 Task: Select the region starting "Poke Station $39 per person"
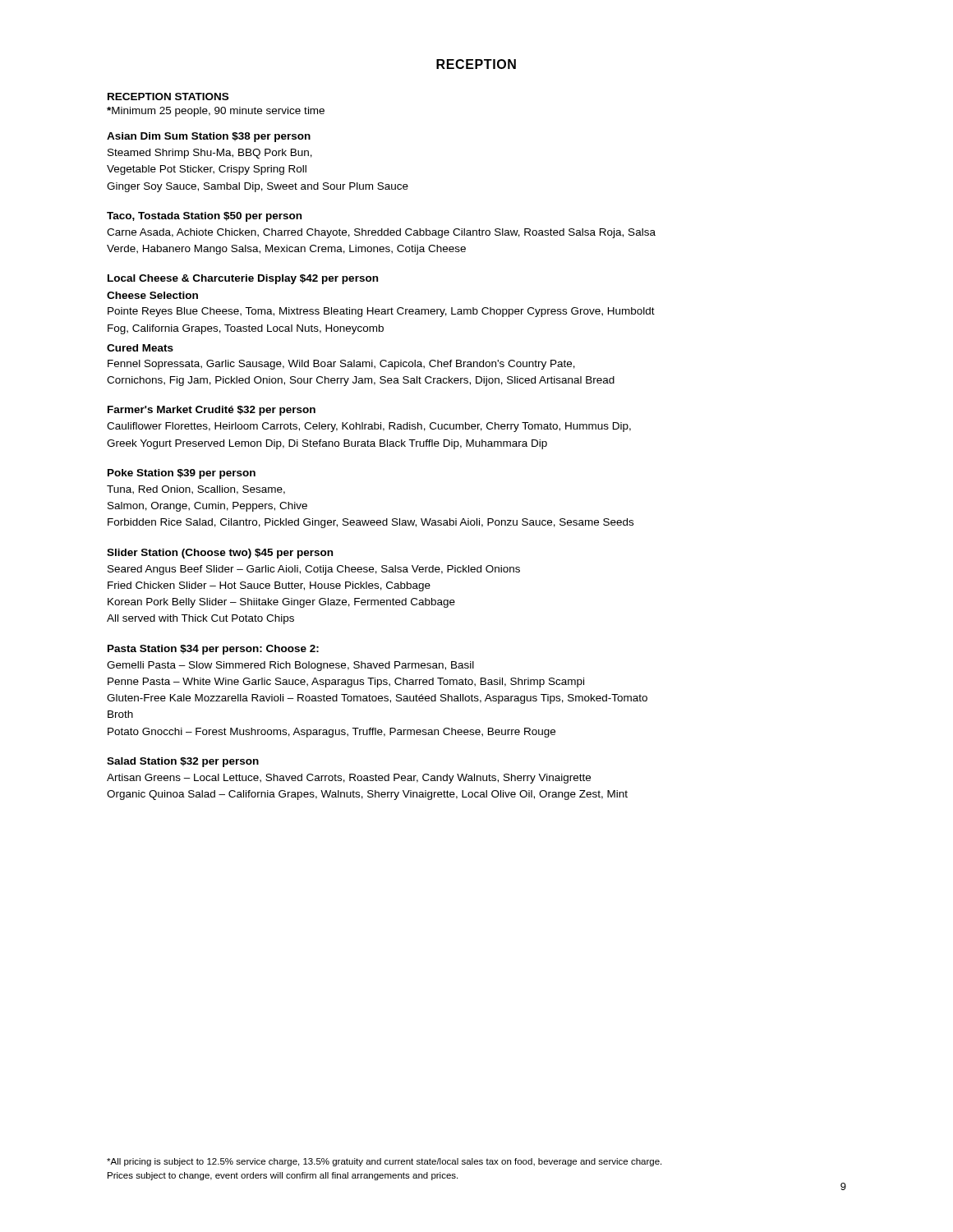coord(181,472)
